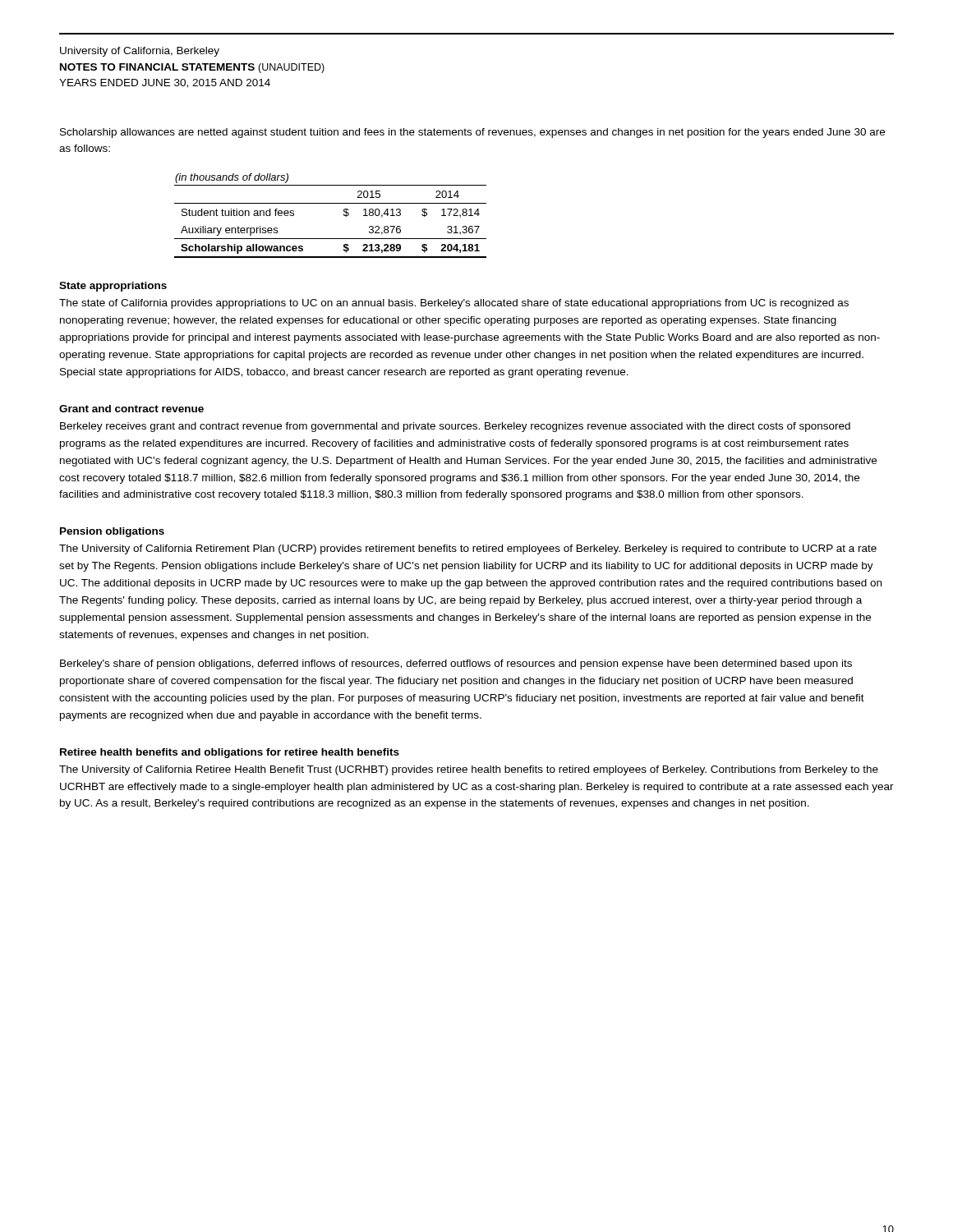Locate the block of text that opens with "Scholarship allowances are netted"
The height and width of the screenshot is (1232, 953).
(472, 140)
